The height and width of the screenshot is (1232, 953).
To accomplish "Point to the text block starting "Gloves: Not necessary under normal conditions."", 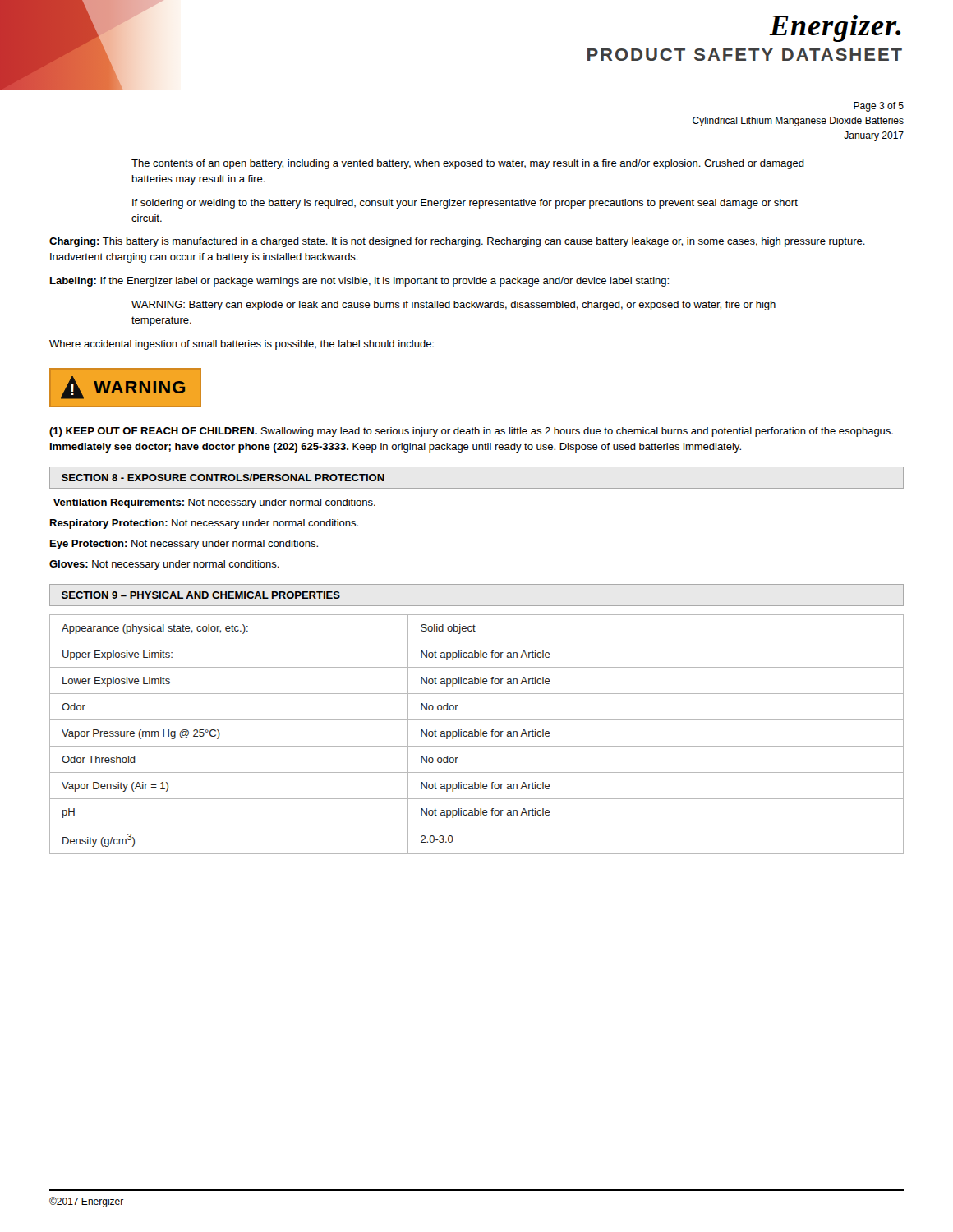I will coord(164,564).
